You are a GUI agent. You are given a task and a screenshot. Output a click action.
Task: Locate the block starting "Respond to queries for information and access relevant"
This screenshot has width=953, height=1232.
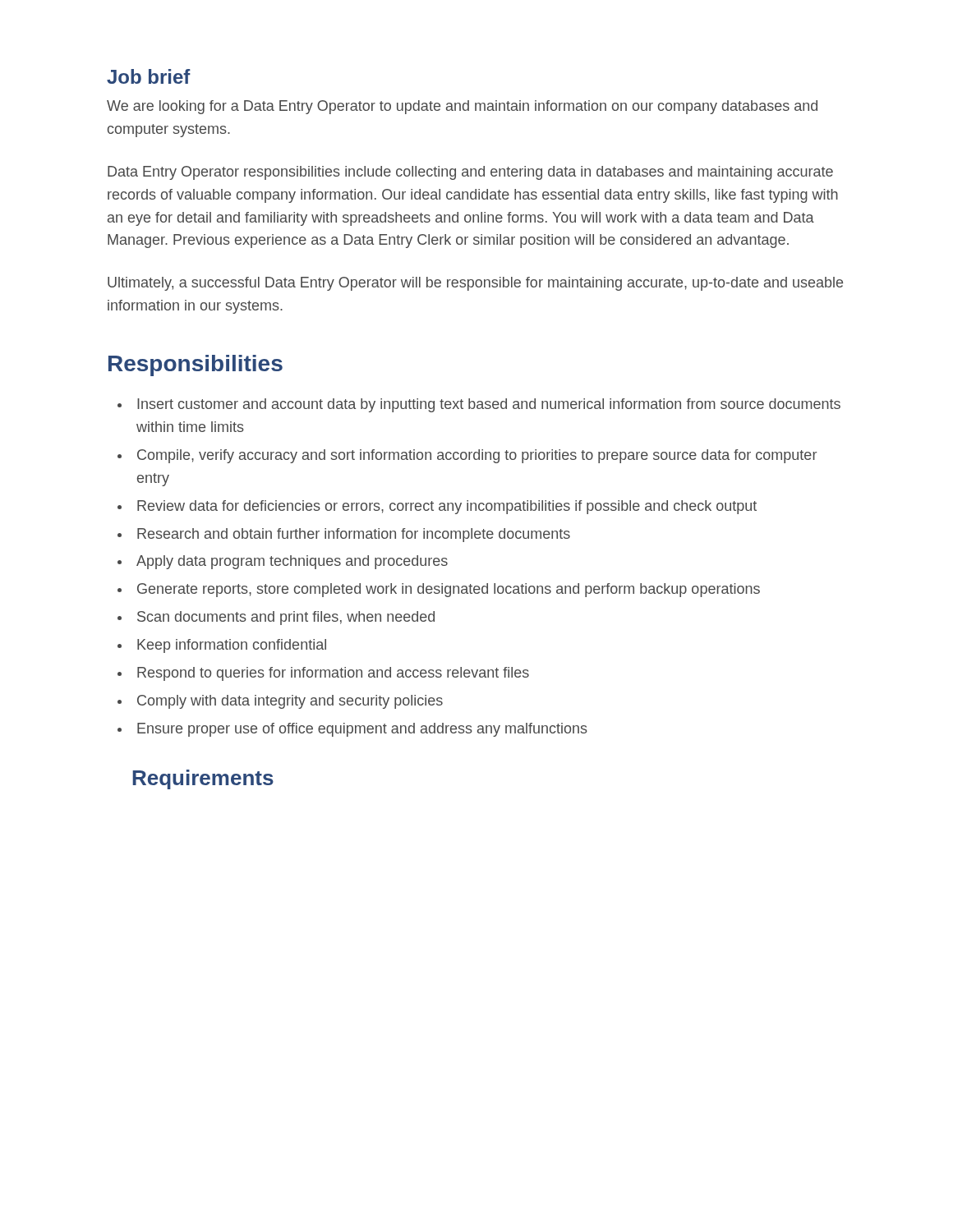point(333,673)
